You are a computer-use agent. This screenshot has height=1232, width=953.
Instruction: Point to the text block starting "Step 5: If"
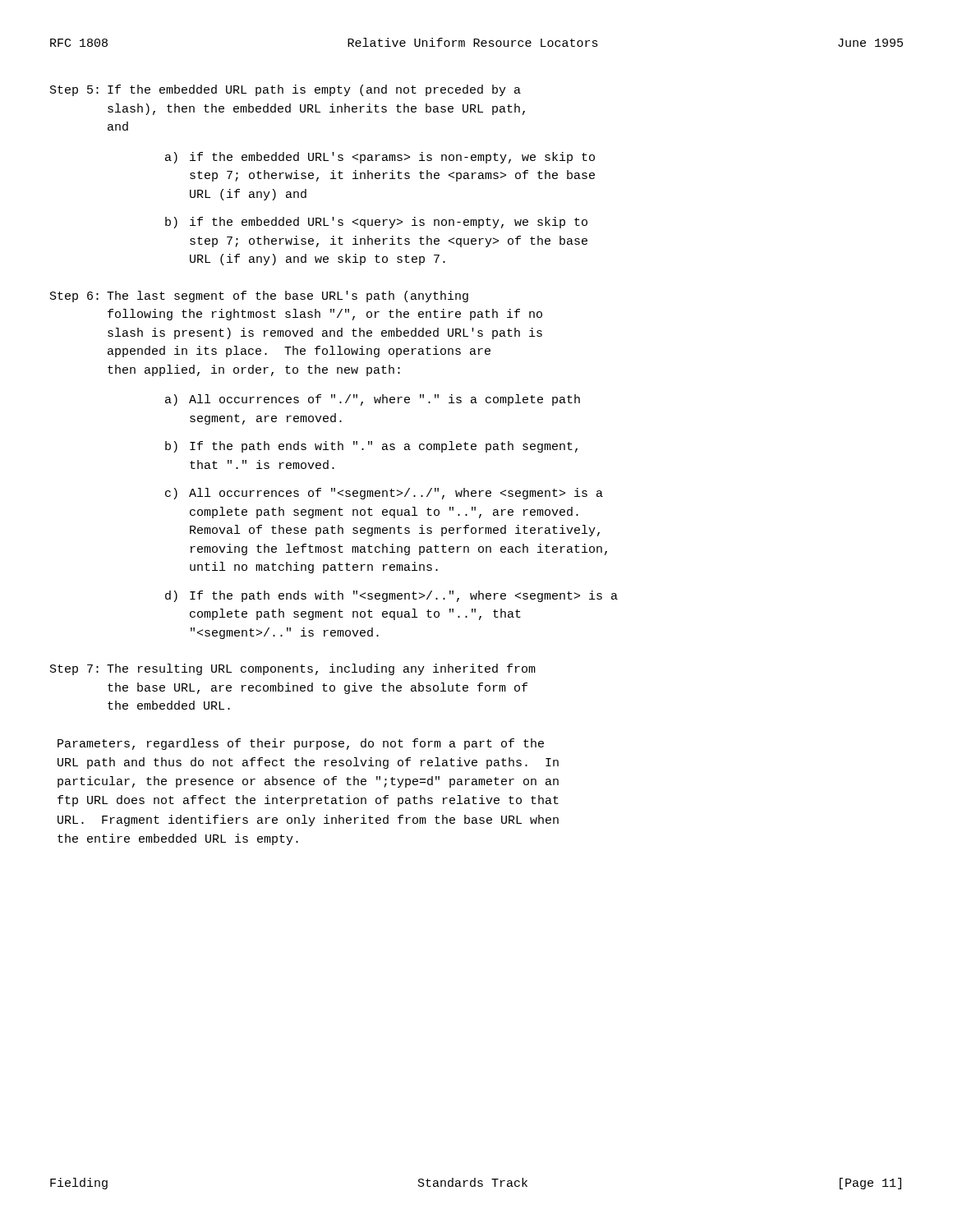pos(476,110)
